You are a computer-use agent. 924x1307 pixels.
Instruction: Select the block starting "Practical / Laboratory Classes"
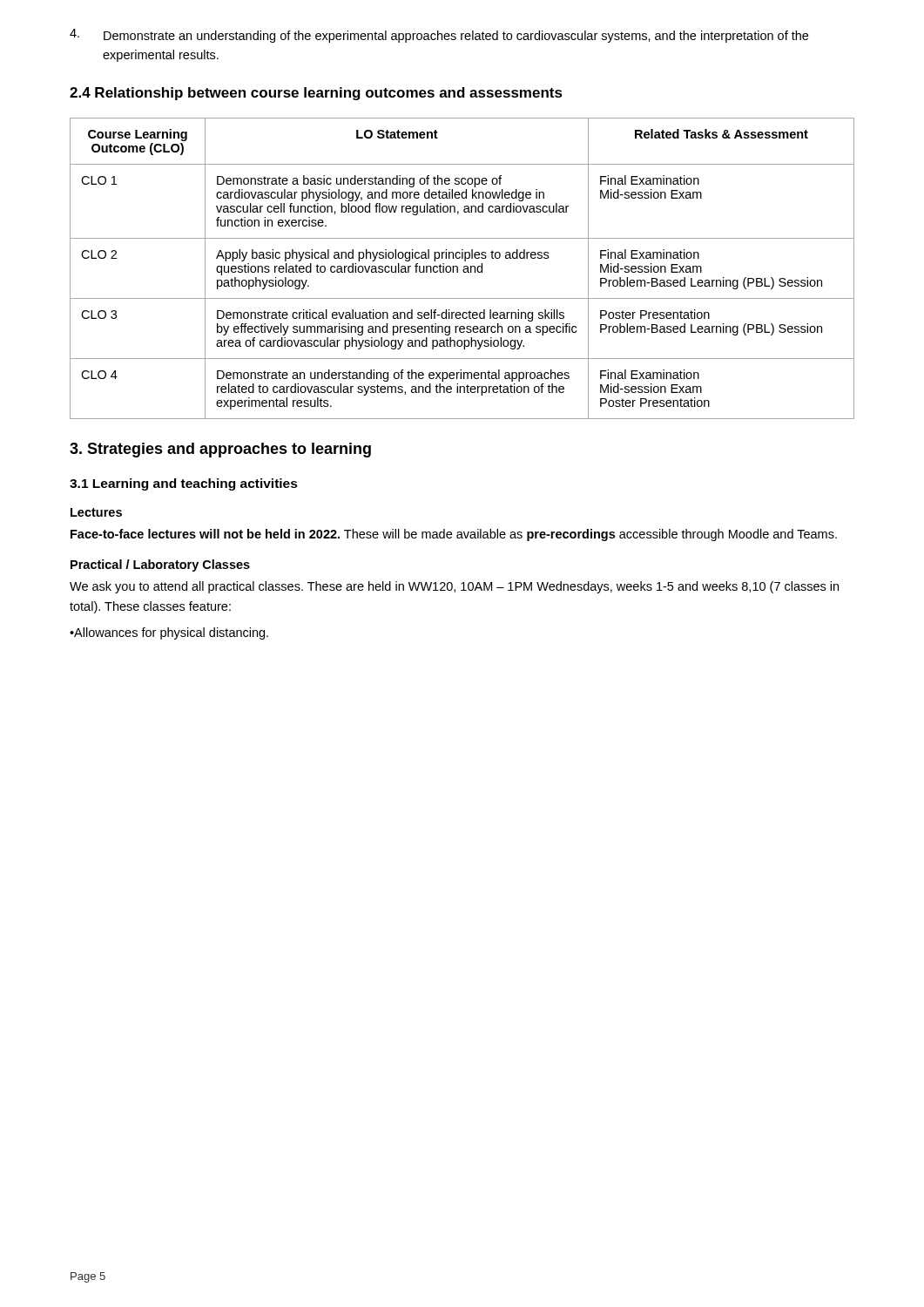point(160,565)
